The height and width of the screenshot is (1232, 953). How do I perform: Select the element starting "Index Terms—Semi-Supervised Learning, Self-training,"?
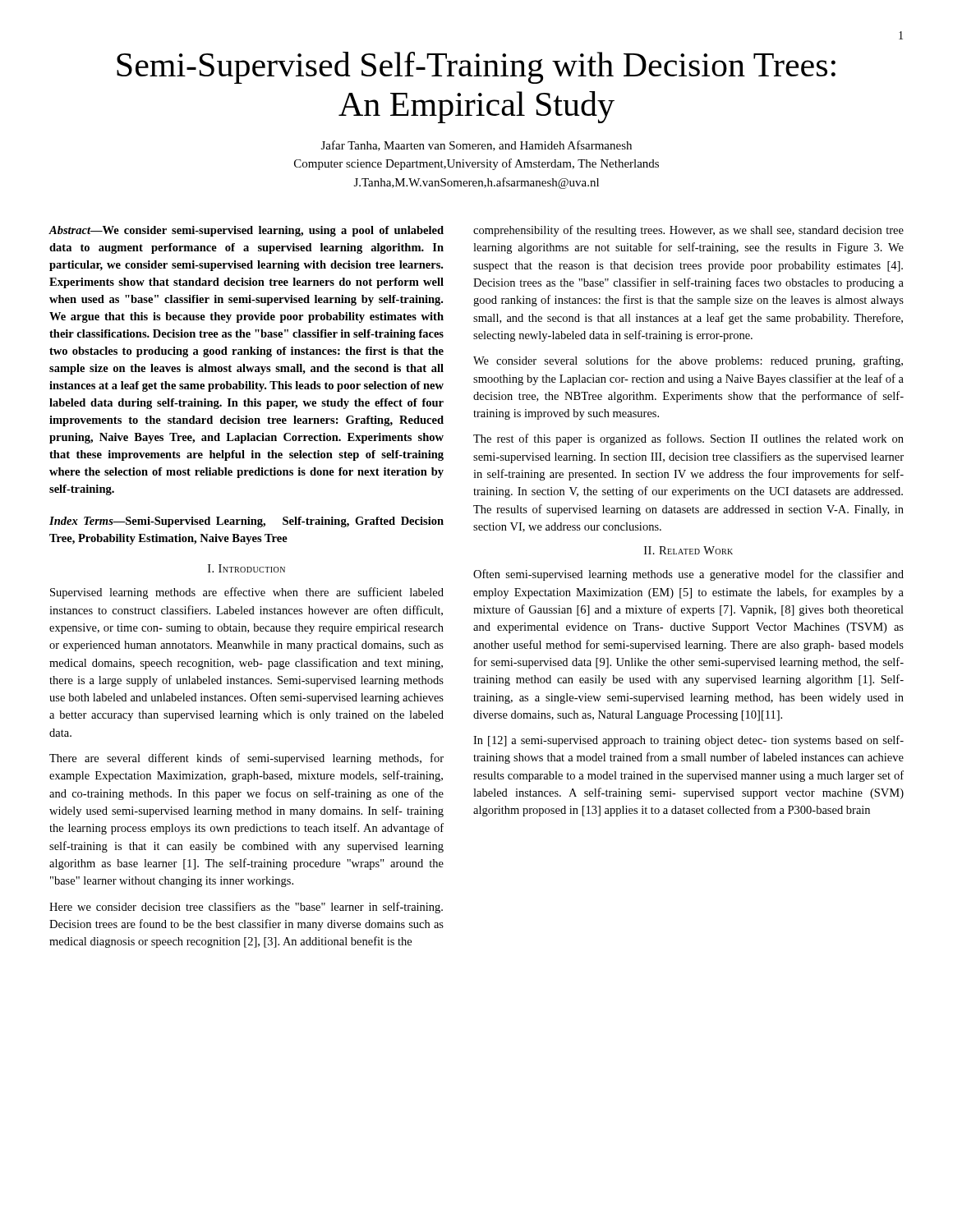coord(246,530)
